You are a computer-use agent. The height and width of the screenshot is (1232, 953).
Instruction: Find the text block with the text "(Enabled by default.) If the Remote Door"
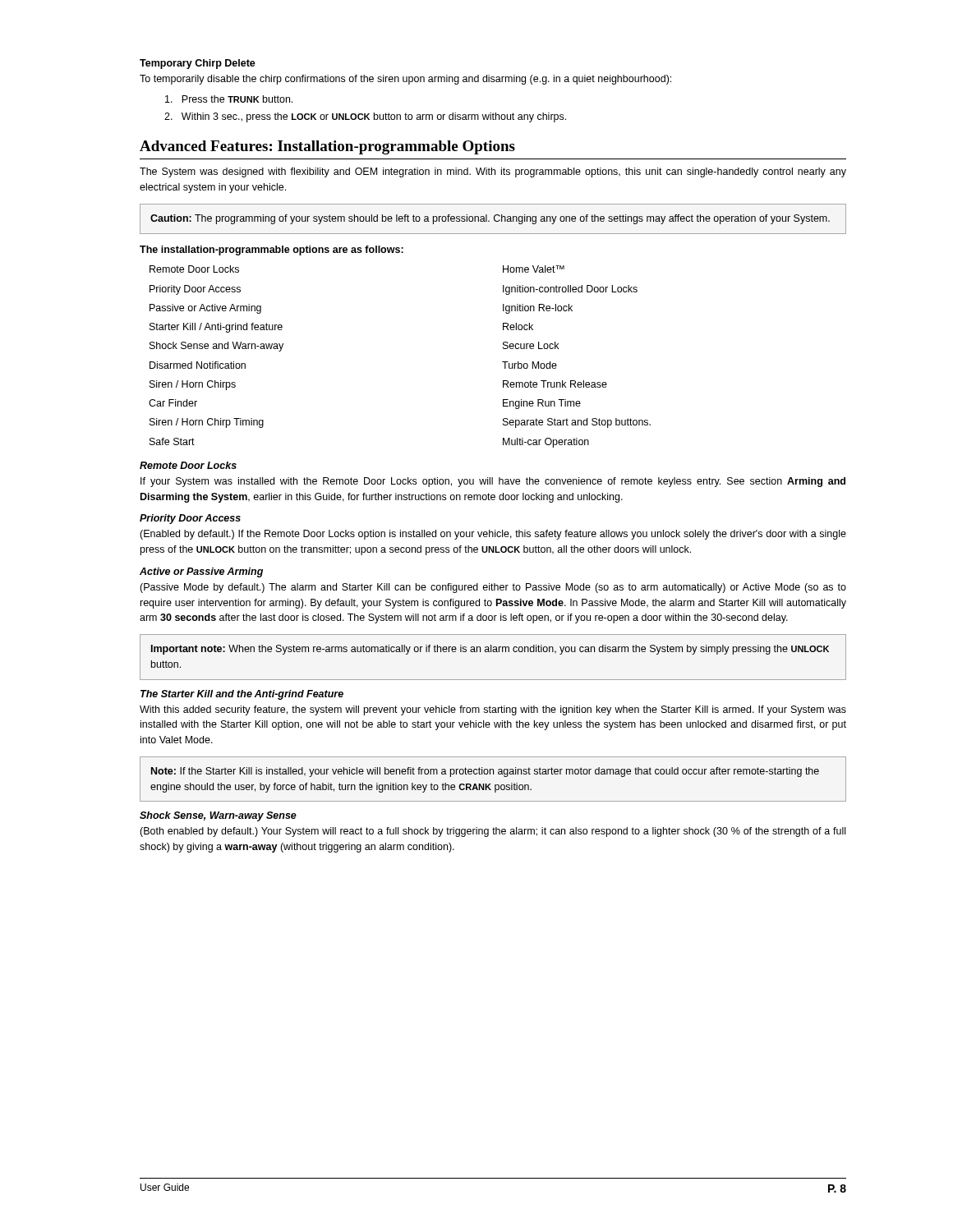pyautogui.click(x=493, y=542)
